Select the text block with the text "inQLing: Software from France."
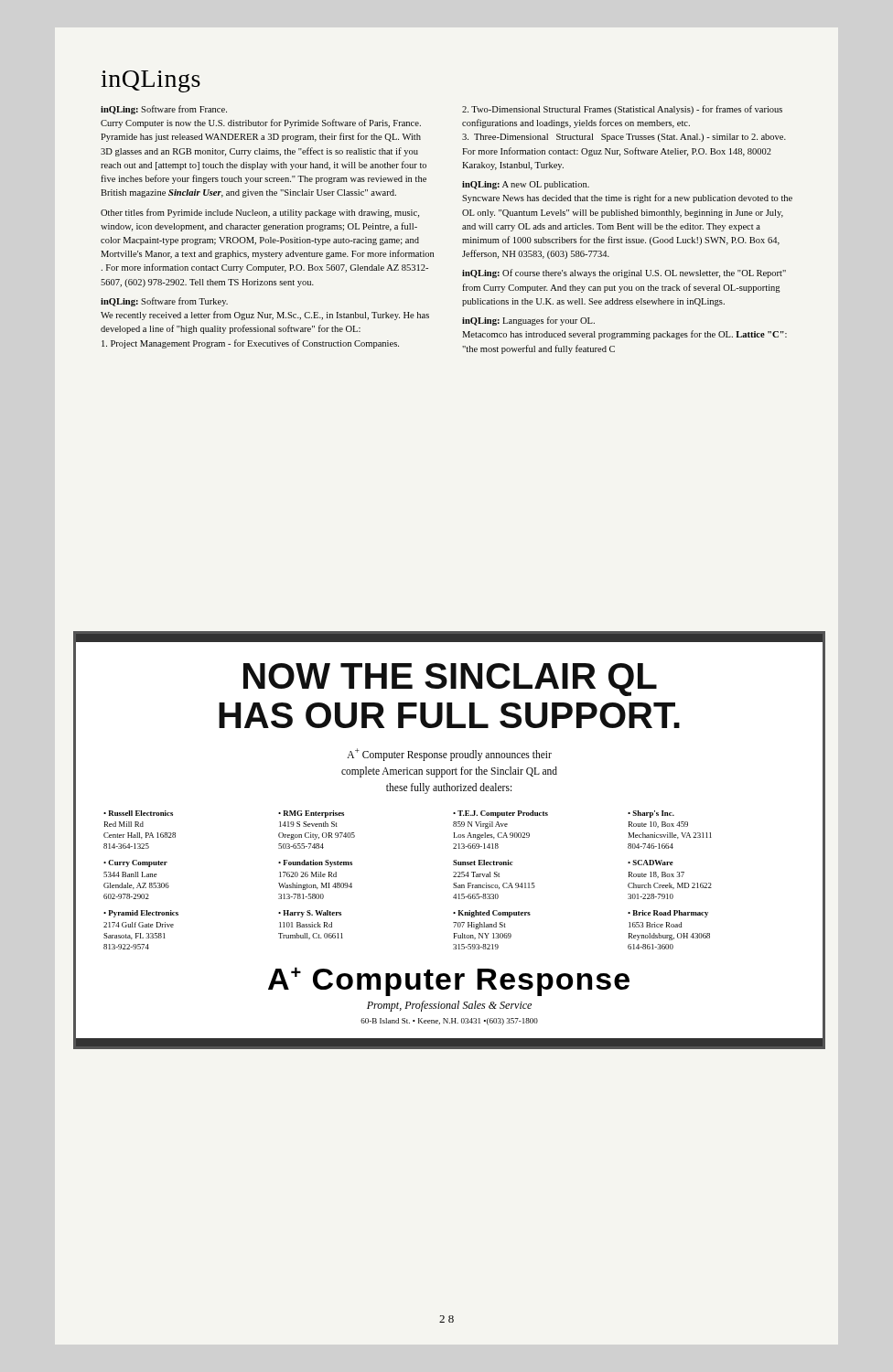 coord(268,226)
